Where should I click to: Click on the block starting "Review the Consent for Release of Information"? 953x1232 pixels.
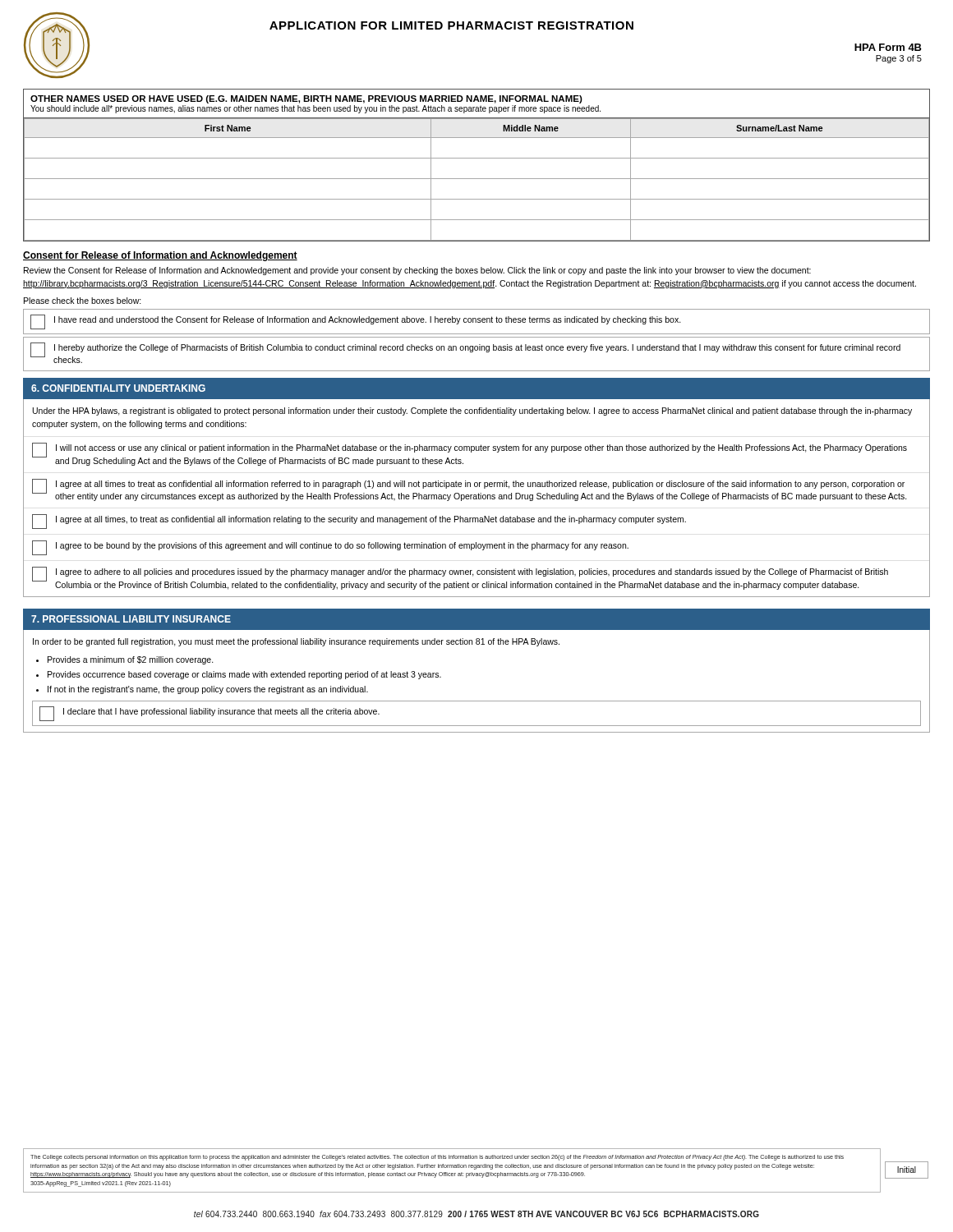click(x=470, y=277)
